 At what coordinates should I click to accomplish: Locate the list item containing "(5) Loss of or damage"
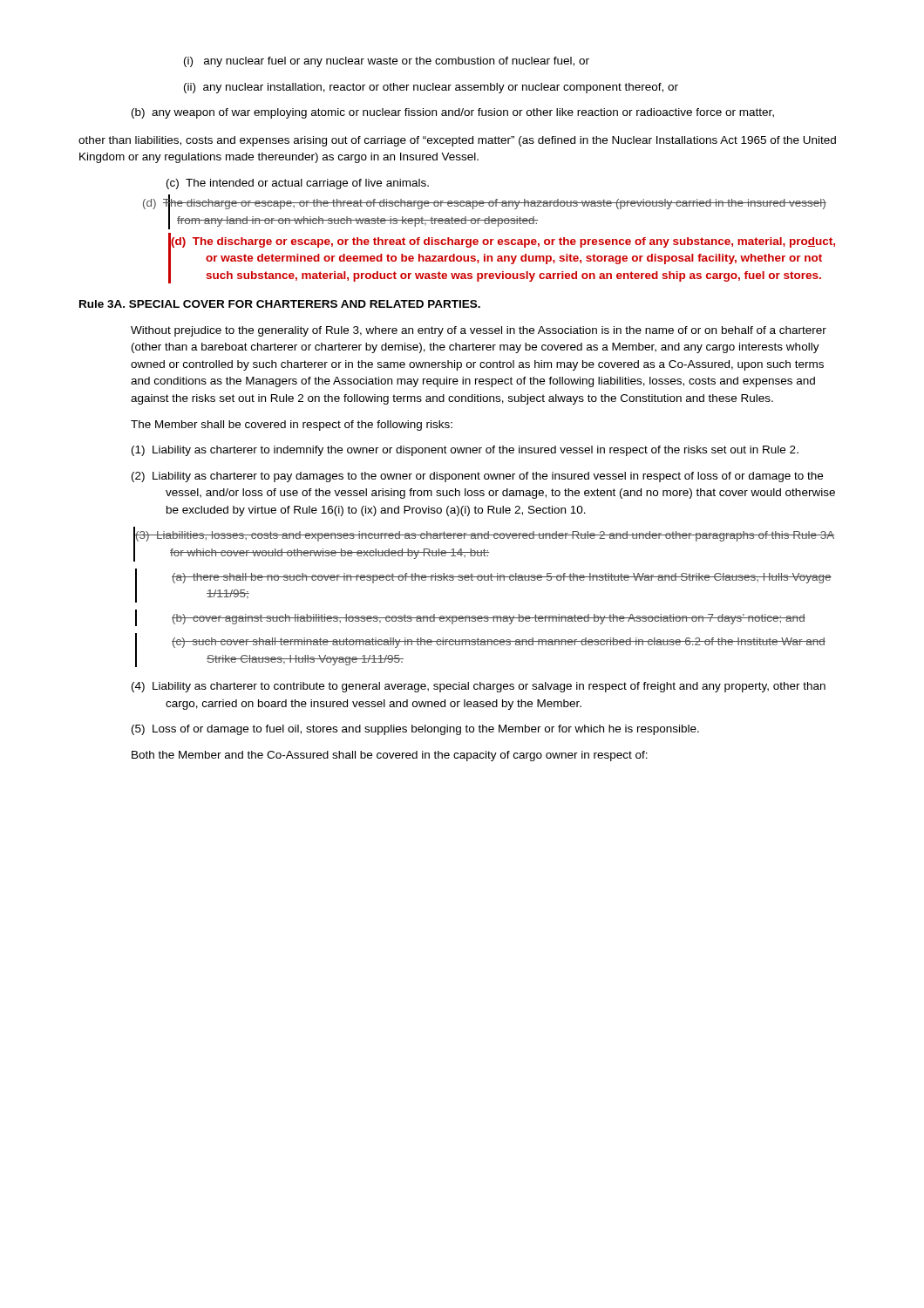(x=415, y=729)
